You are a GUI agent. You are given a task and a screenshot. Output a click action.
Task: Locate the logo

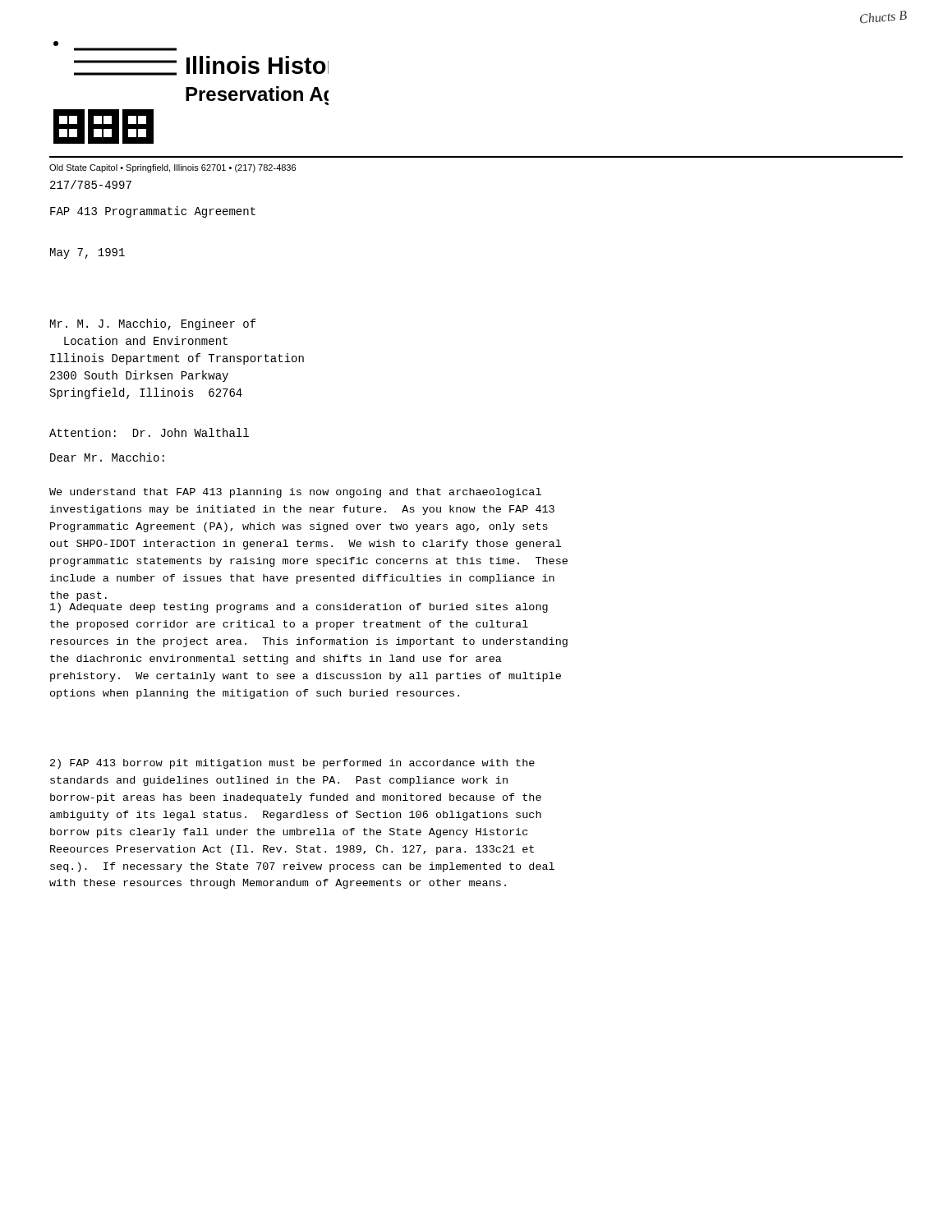click(296, 94)
